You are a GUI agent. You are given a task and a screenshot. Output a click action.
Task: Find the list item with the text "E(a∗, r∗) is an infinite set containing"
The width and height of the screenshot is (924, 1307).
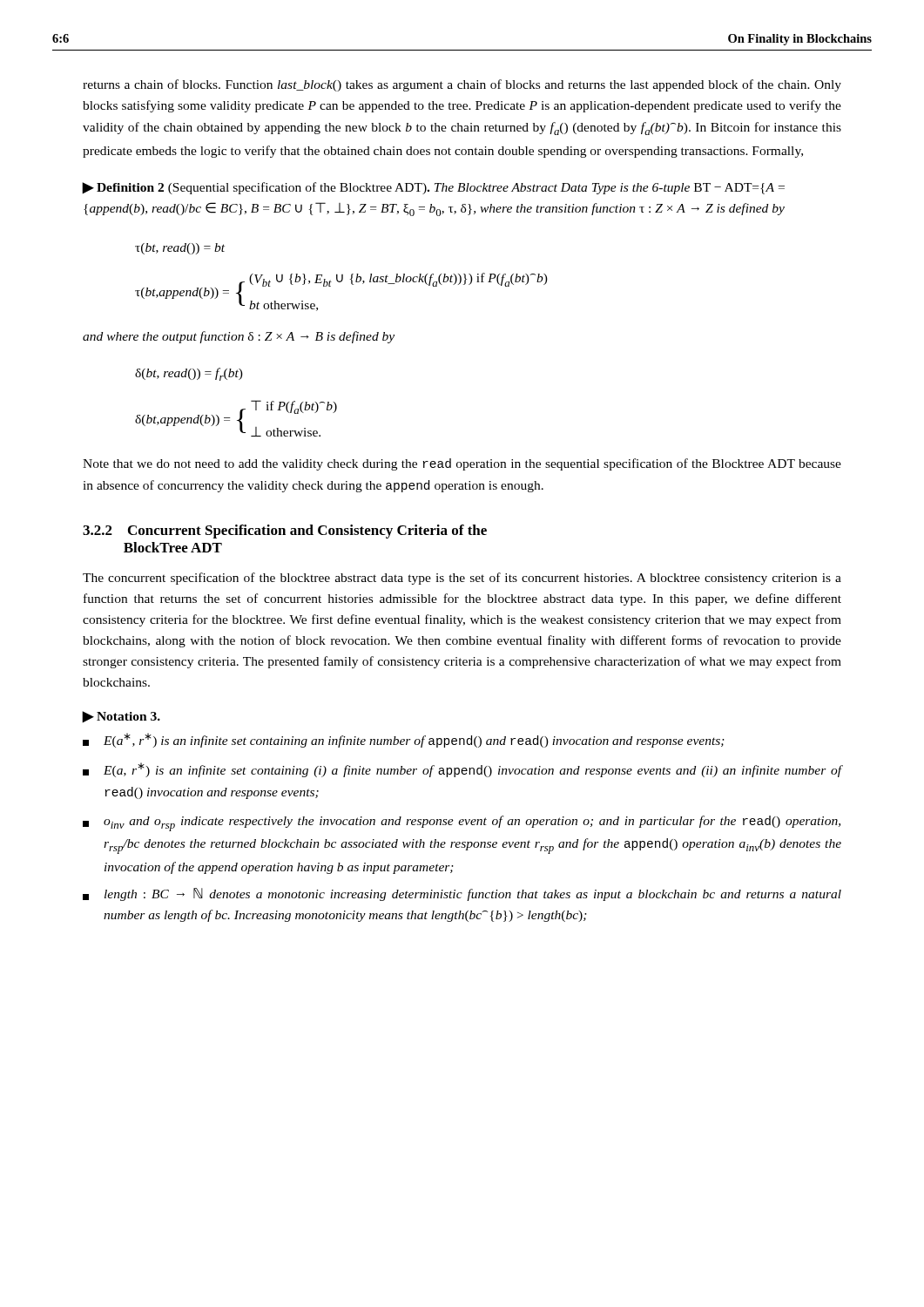[x=404, y=741]
